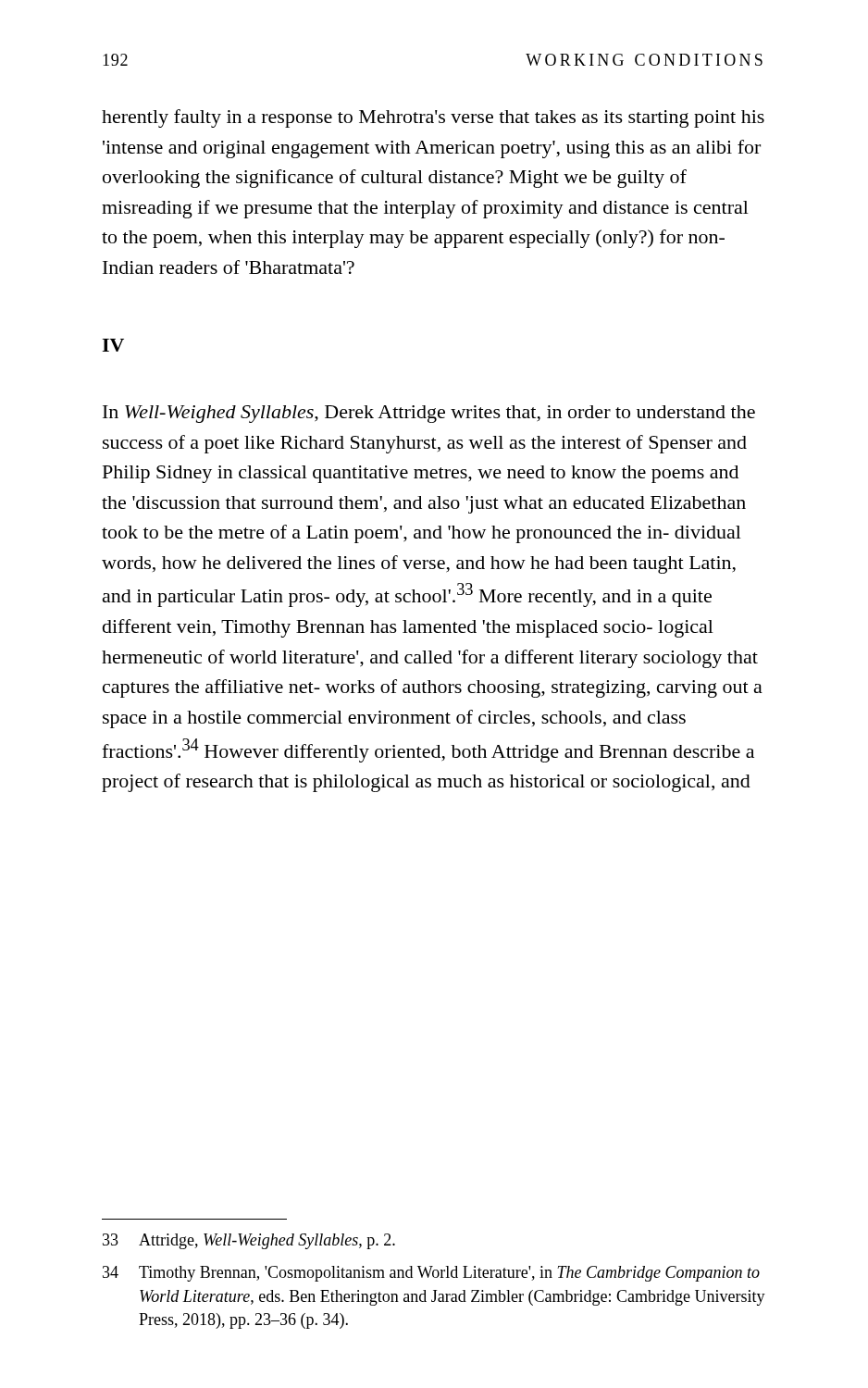This screenshot has width=868, height=1388.
Task: Point to the passage starting "34 Timothy Brennan, 'Cosmopolitanism and World Literature',"
Action: [434, 1297]
